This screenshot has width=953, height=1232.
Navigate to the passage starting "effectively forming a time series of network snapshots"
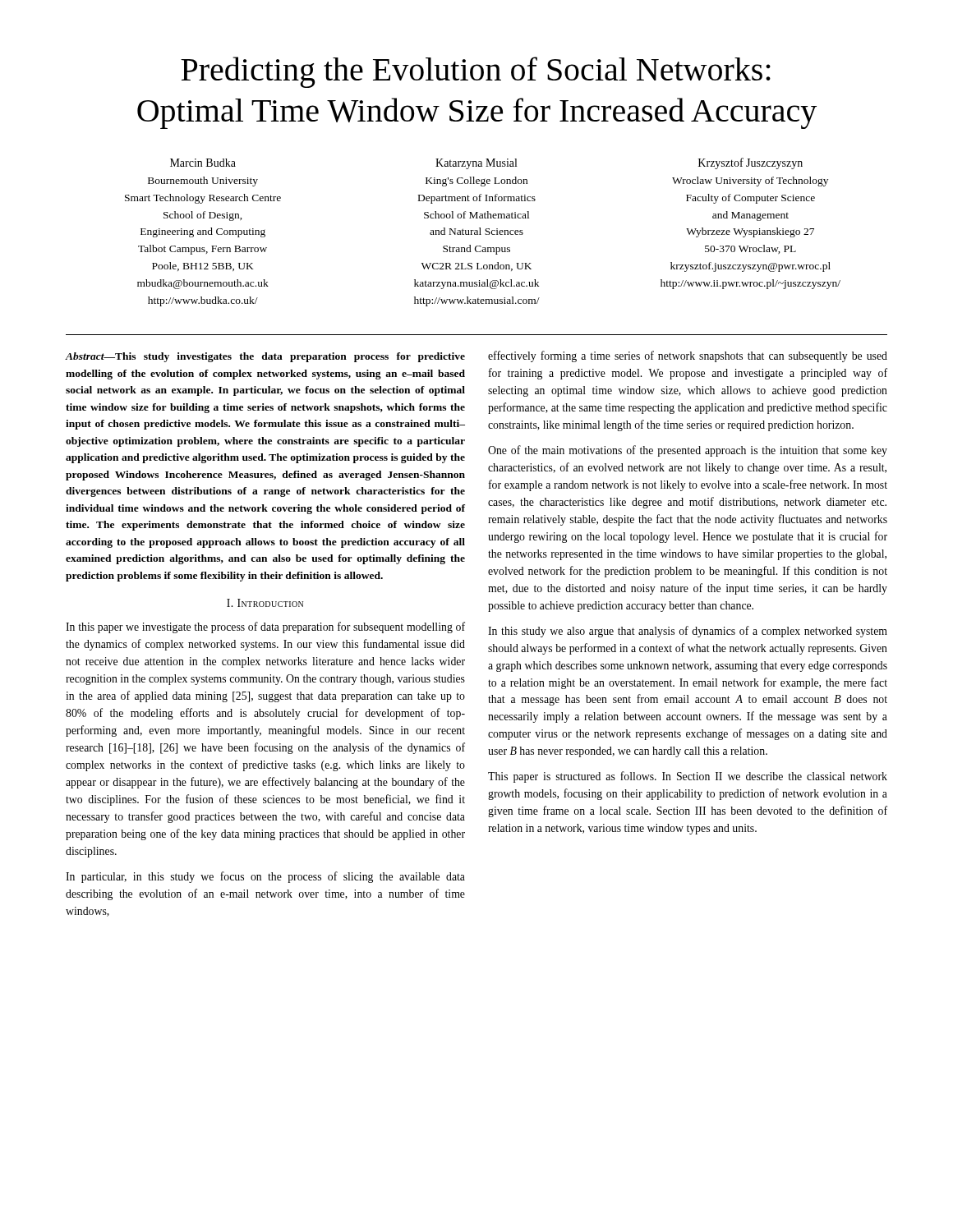click(x=688, y=593)
